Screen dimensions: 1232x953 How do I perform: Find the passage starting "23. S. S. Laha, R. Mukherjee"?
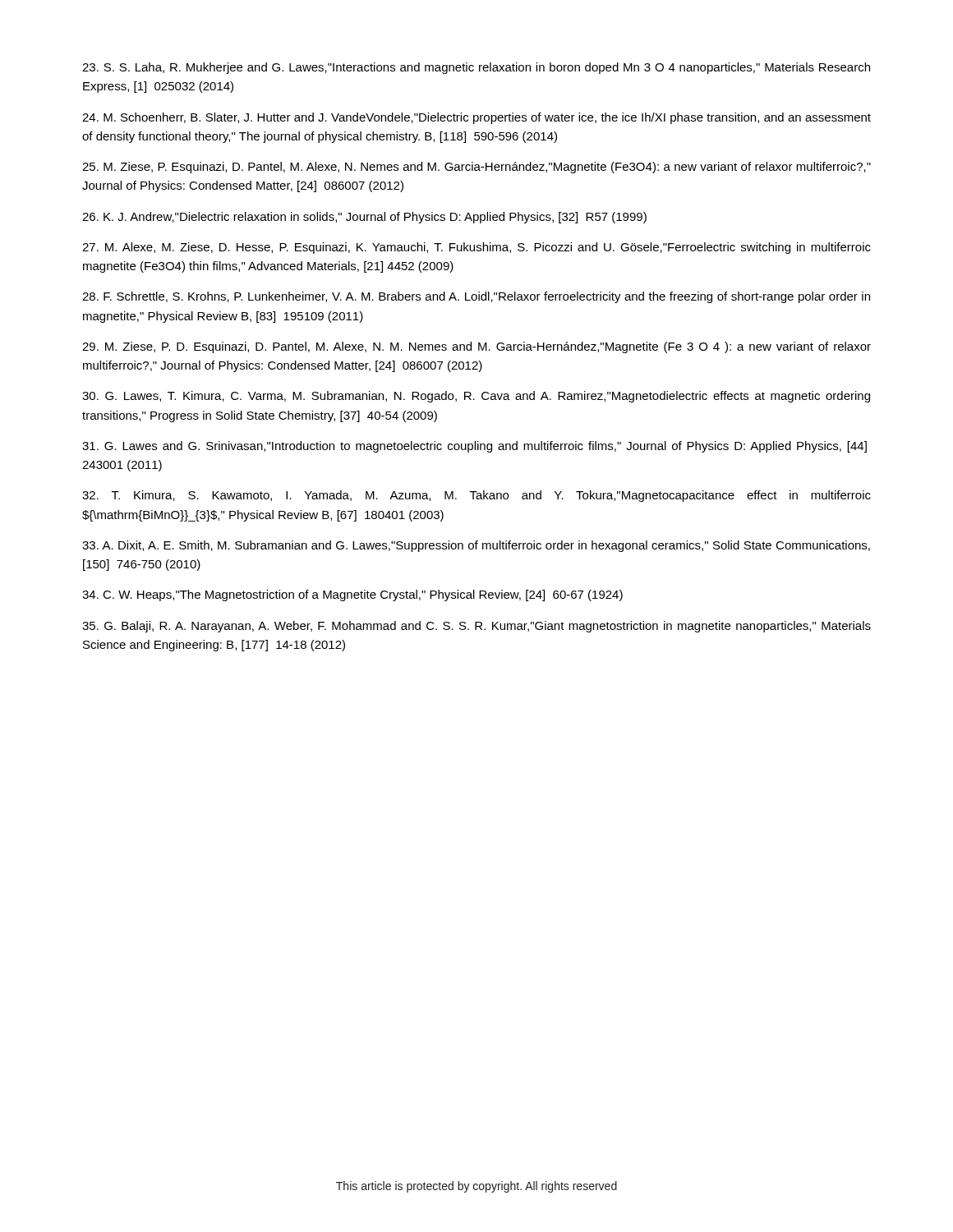pos(476,77)
